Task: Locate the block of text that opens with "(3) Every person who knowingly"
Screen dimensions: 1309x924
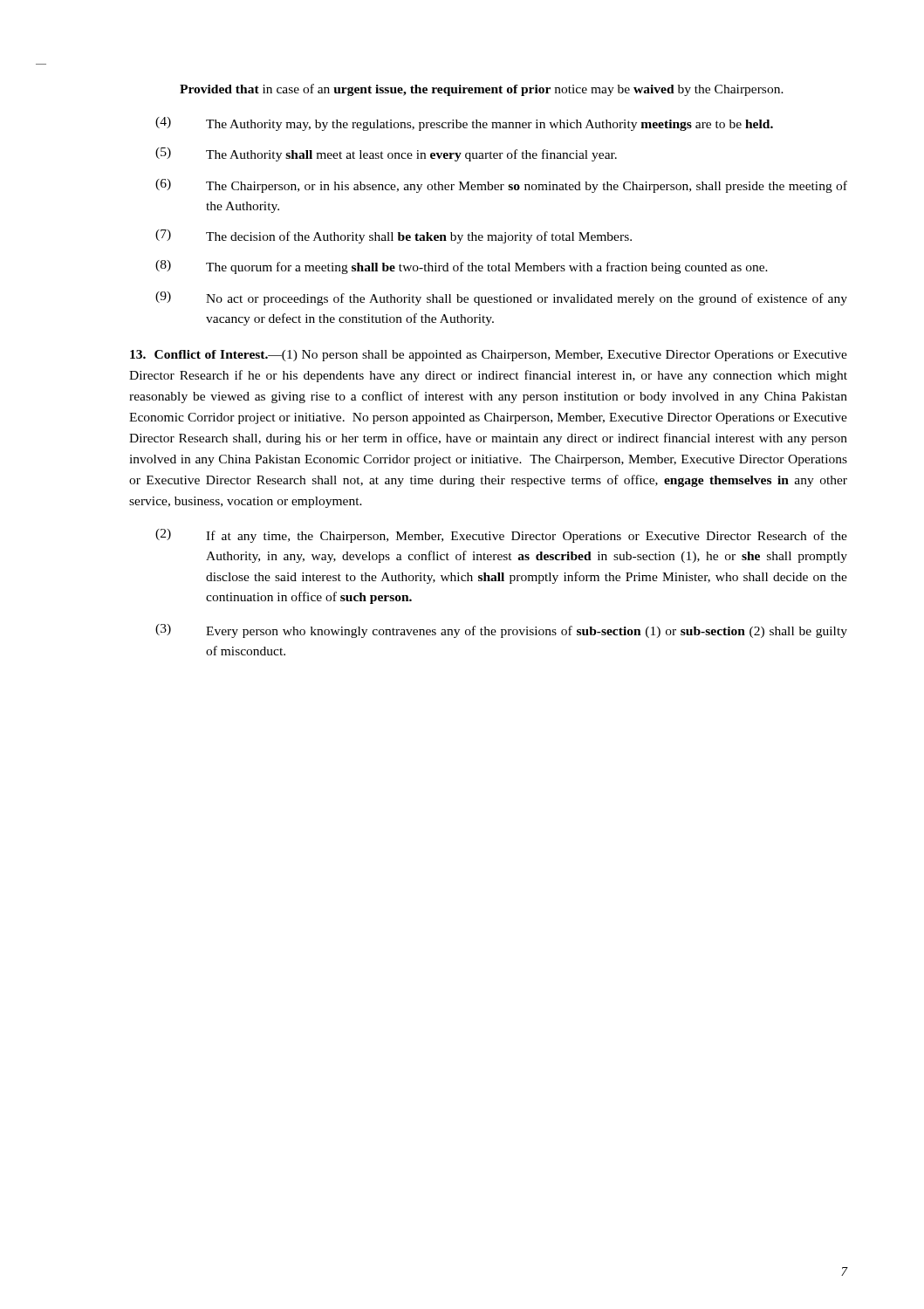Action: point(488,641)
